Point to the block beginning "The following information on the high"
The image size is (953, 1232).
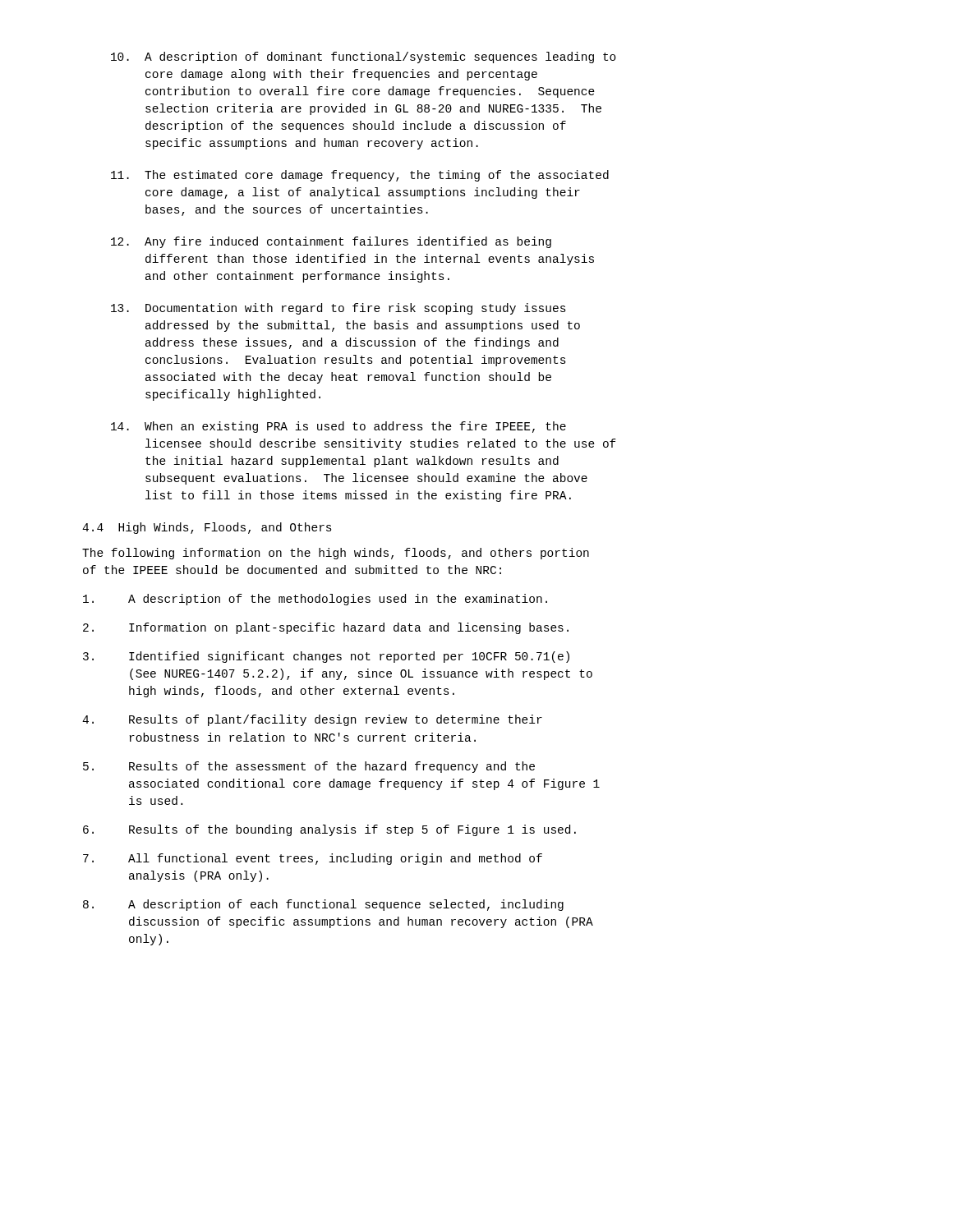click(336, 562)
